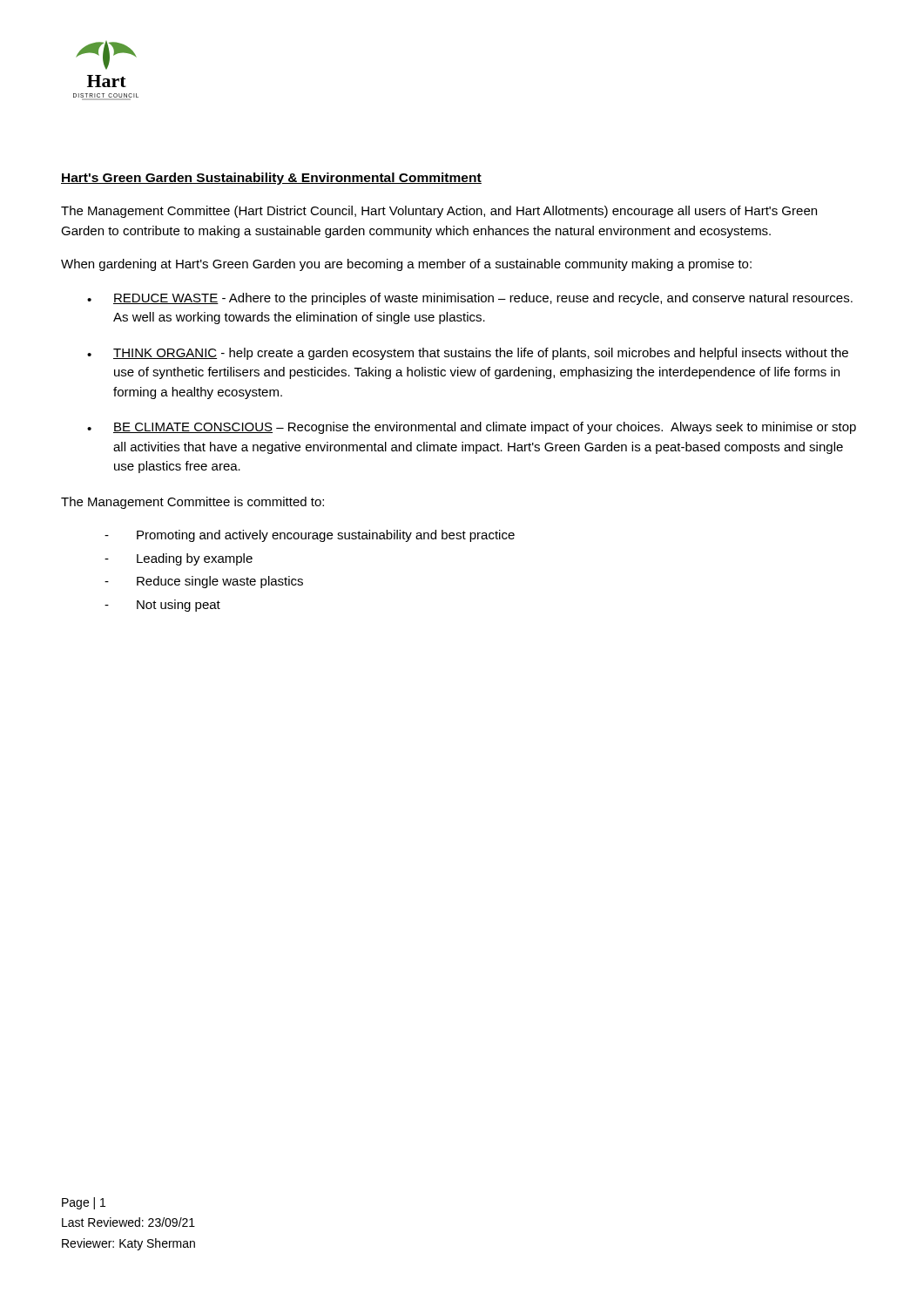Click on the text starting "- Leading by example"
The image size is (924, 1307).
pos(179,558)
